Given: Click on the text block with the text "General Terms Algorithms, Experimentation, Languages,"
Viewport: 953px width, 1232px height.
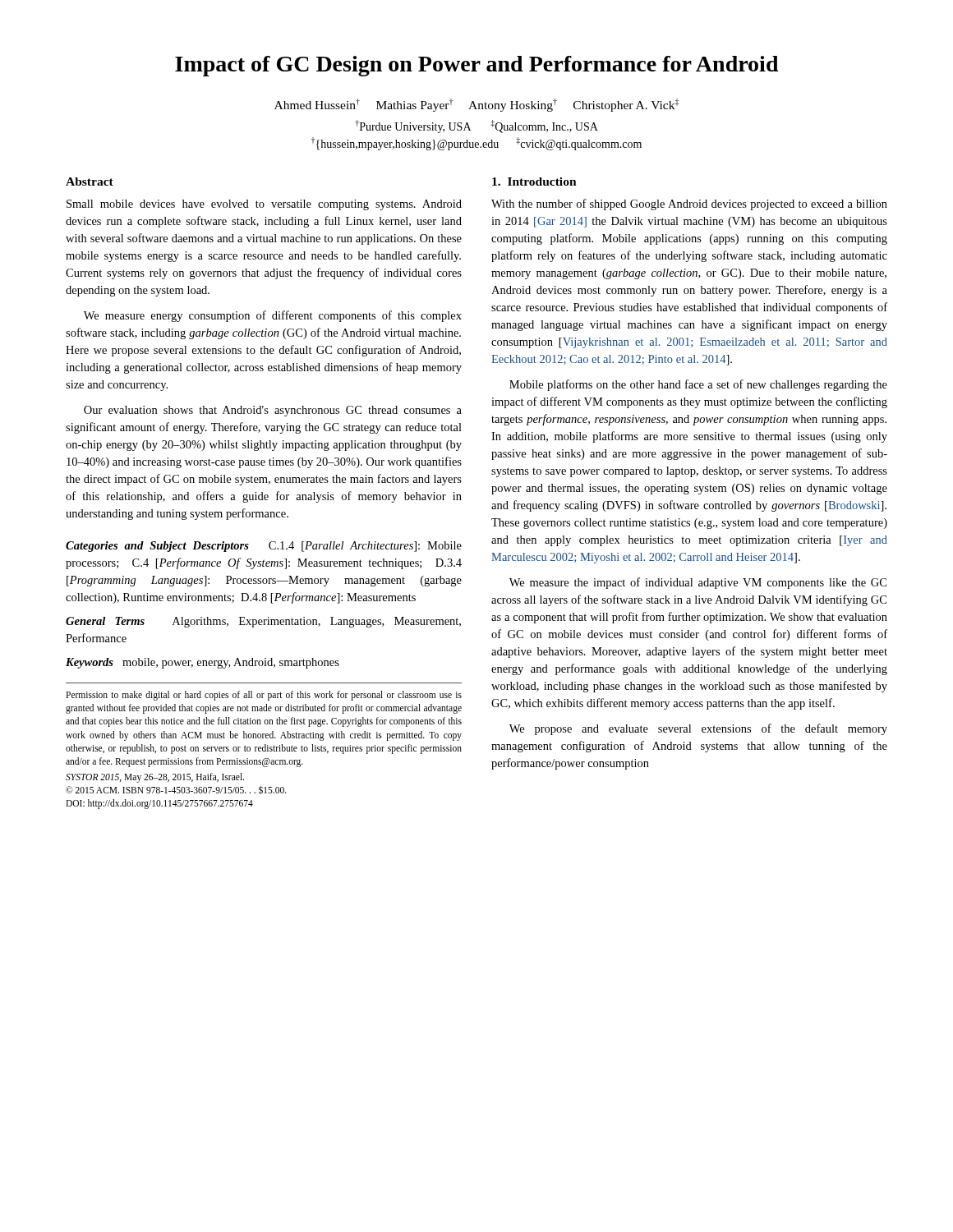Looking at the screenshot, I should [x=264, y=630].
